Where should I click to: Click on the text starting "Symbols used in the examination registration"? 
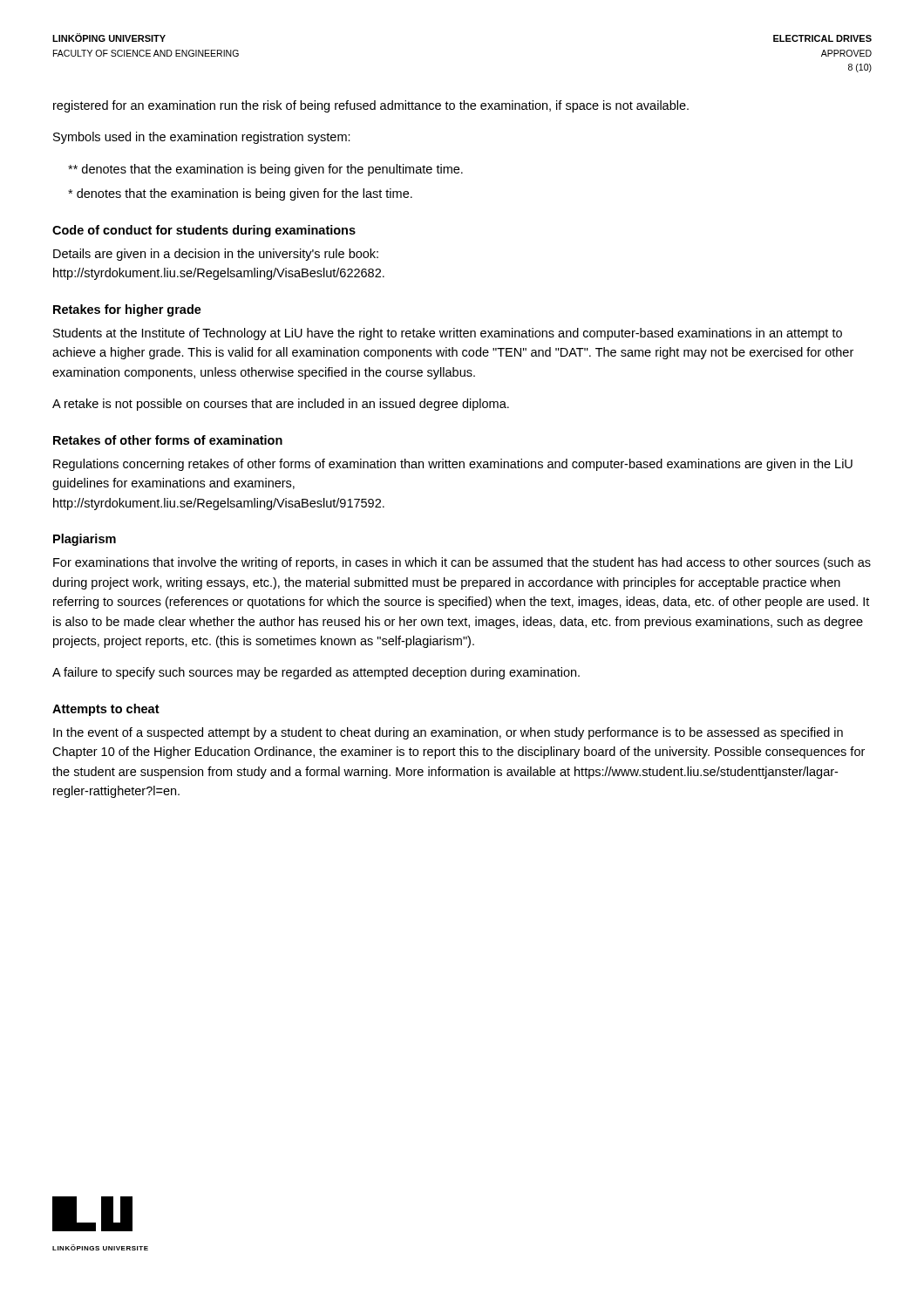pos(202,137)
